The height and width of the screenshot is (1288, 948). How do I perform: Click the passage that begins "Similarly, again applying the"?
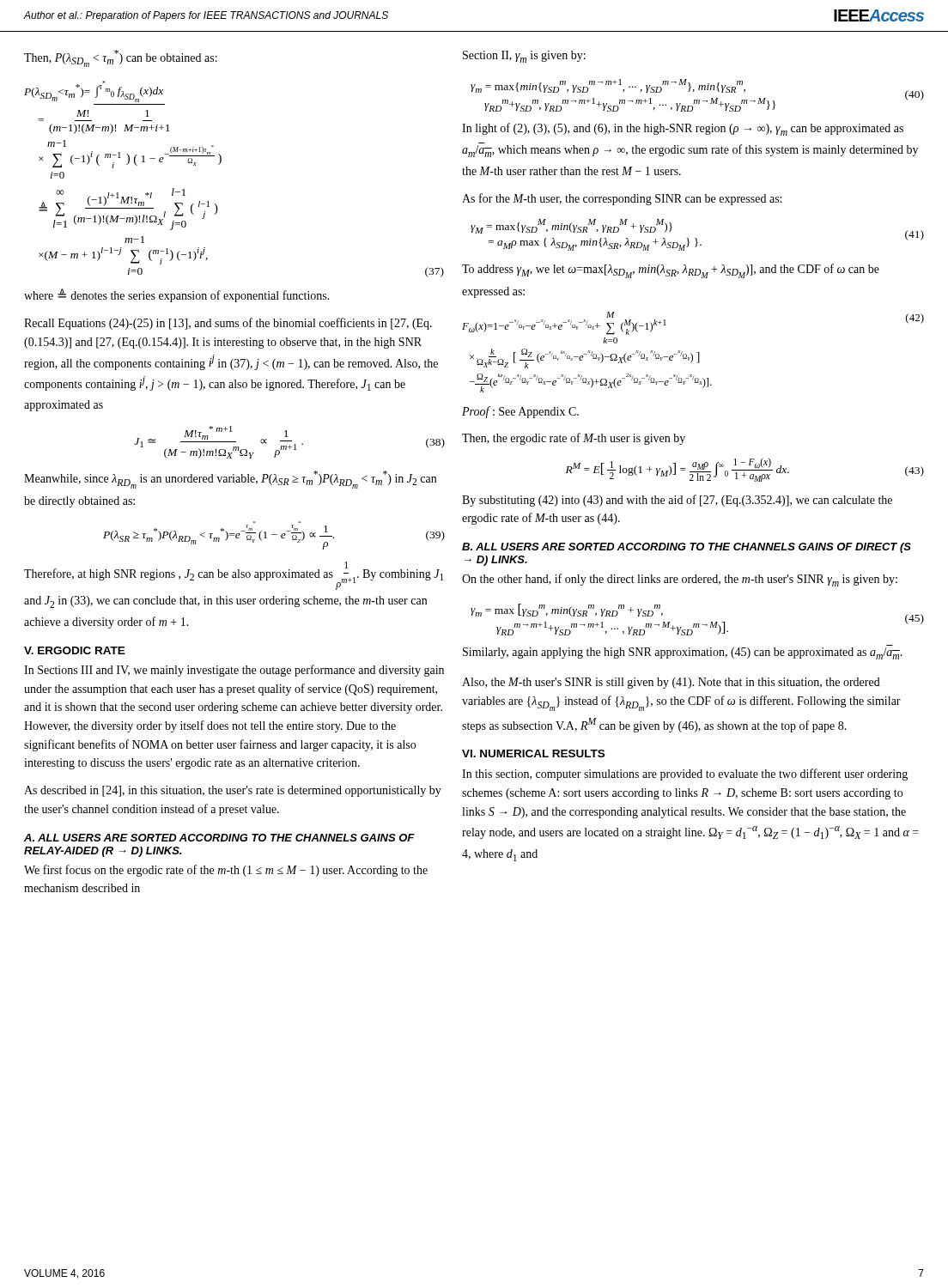point(682,654)
